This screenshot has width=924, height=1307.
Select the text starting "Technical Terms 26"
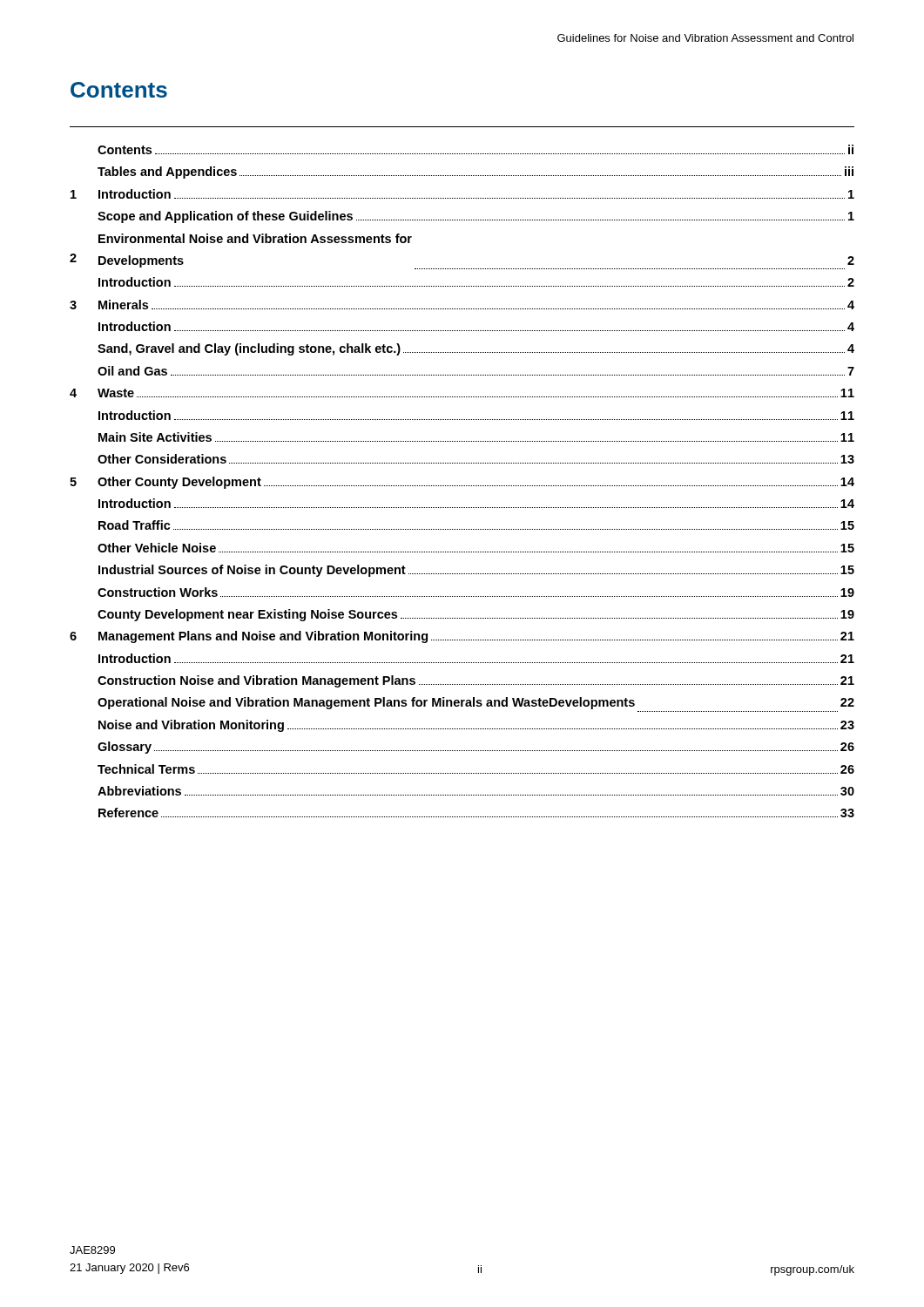tap(476, 769)
